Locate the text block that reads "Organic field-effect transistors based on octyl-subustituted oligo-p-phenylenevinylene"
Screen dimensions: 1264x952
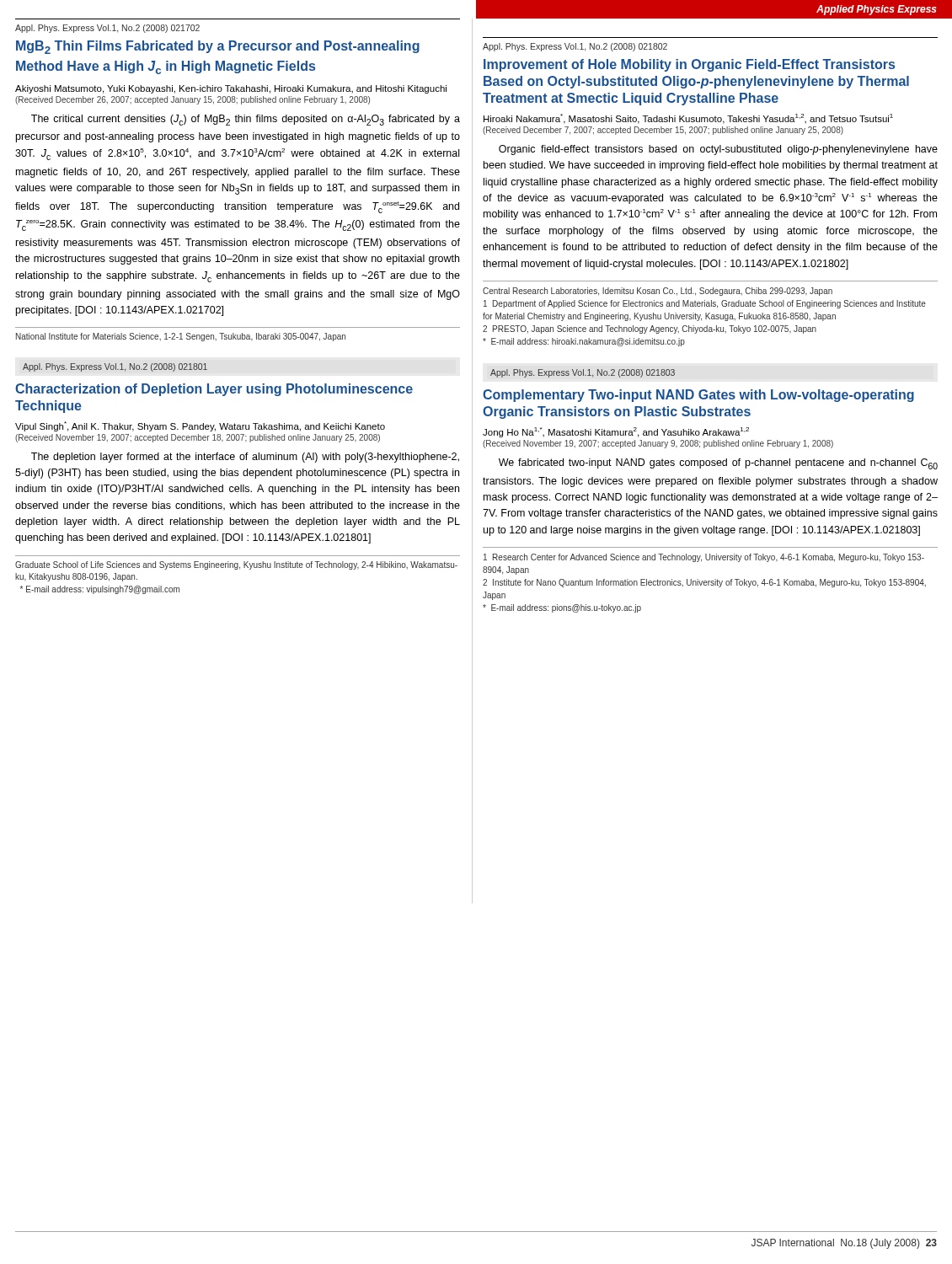[x=710, y=207]
